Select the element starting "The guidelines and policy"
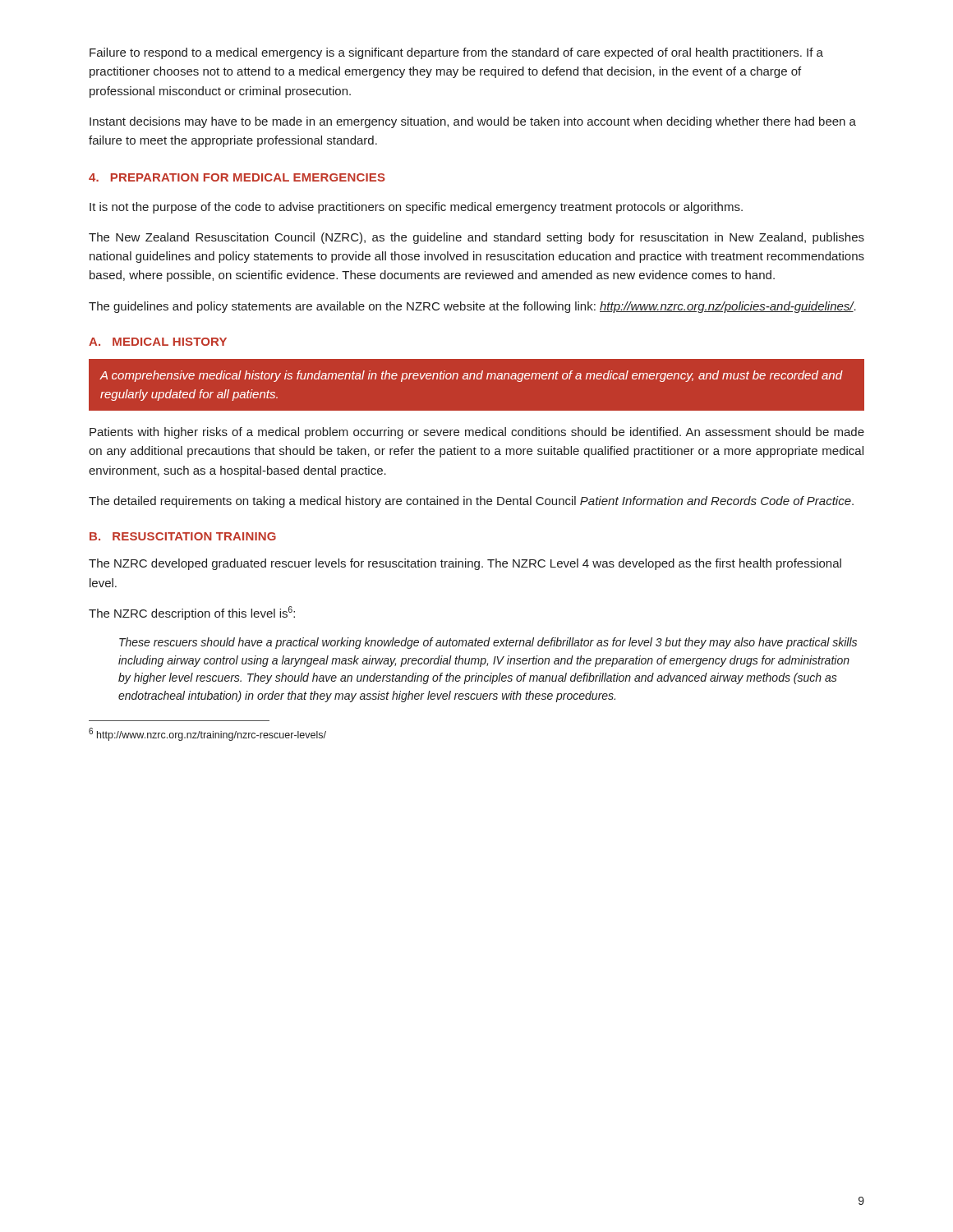The height and width of the screenshot is (1232, 953). [476, 306]
